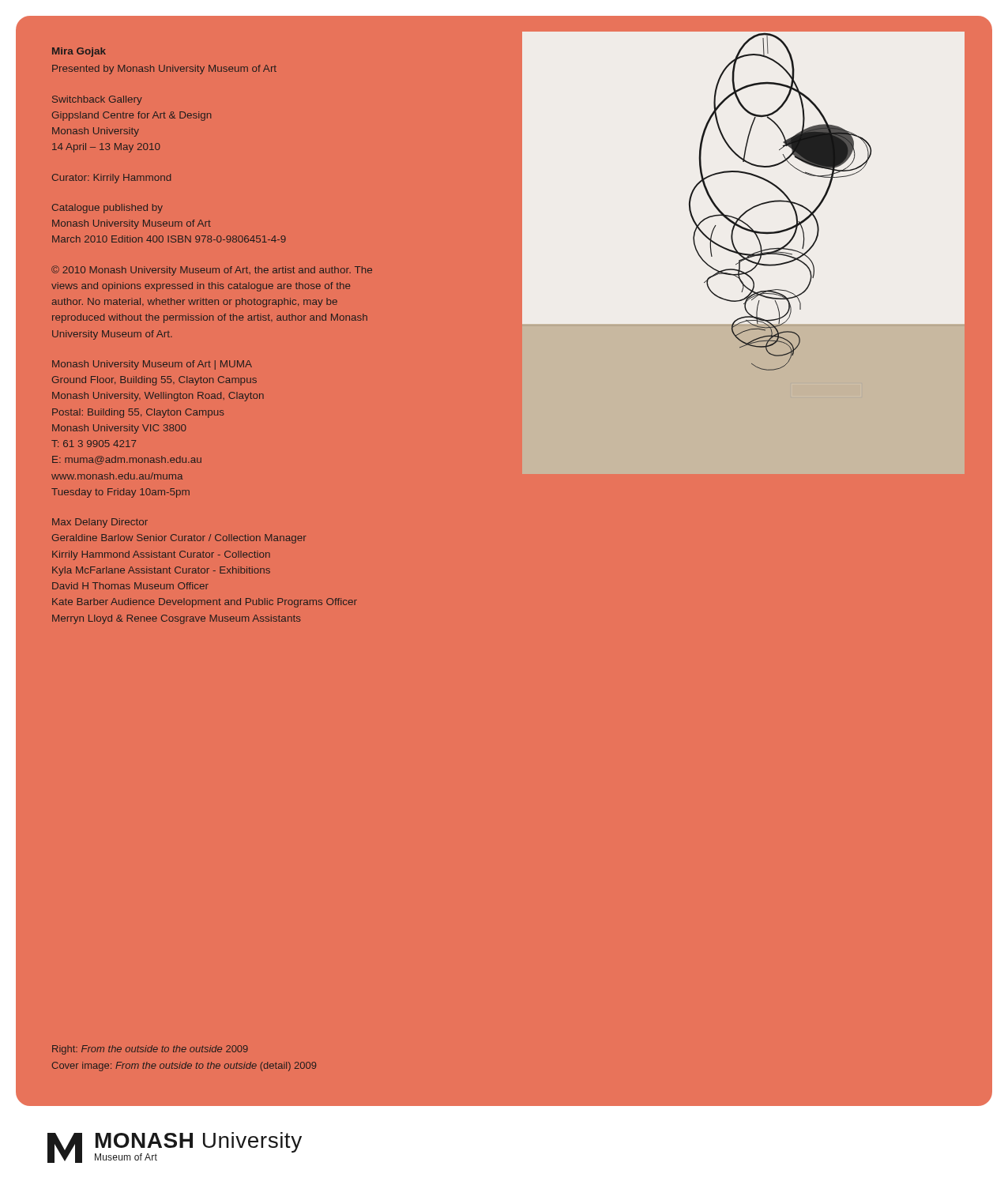Locate the text block that reads "Presented by Monash"
Viewport: 1008px width, 1185px height.
[x=164, y=68]
